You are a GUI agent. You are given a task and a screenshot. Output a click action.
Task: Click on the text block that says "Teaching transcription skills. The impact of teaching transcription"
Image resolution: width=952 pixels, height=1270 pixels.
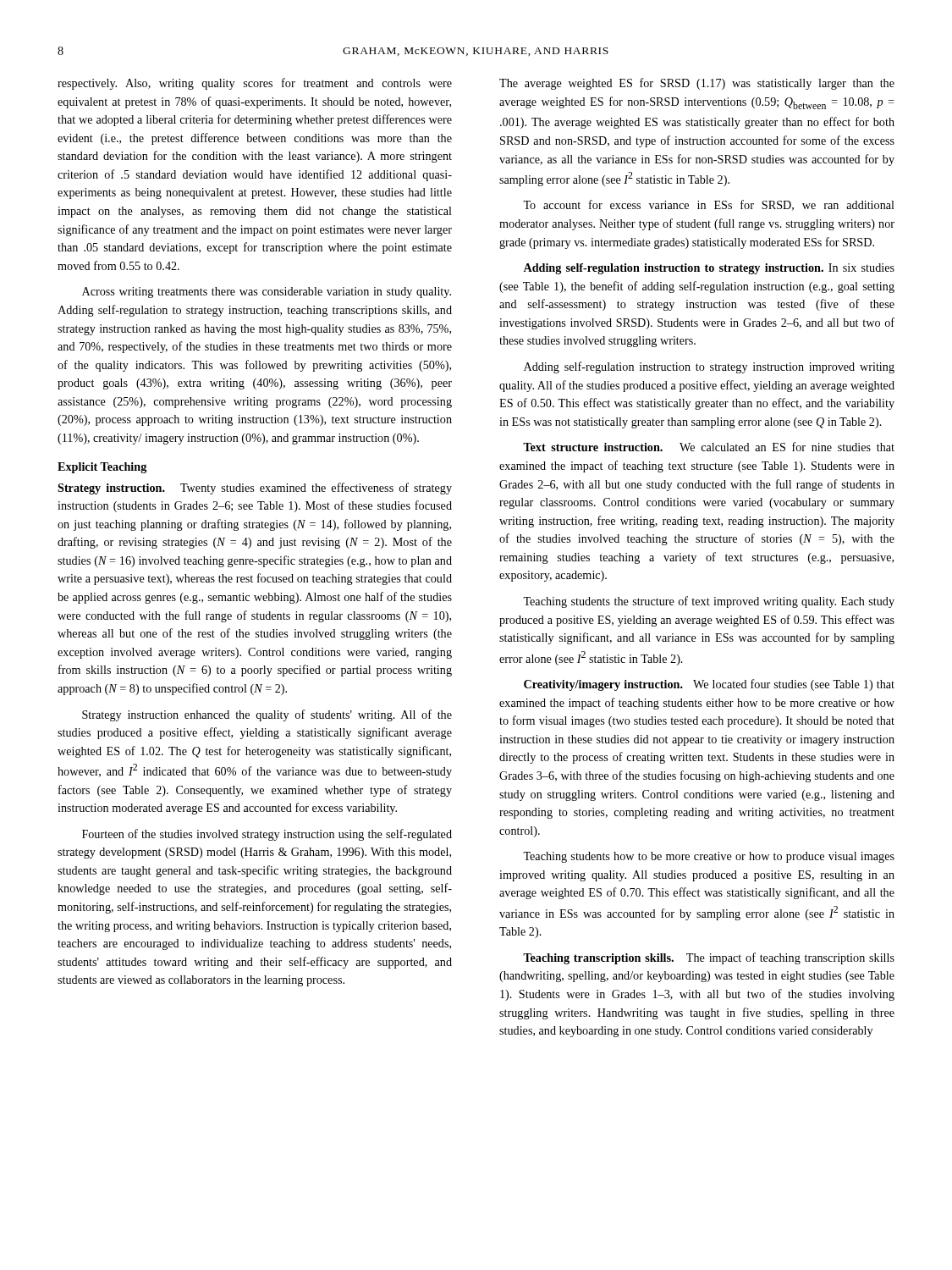[x=697, y=995]
